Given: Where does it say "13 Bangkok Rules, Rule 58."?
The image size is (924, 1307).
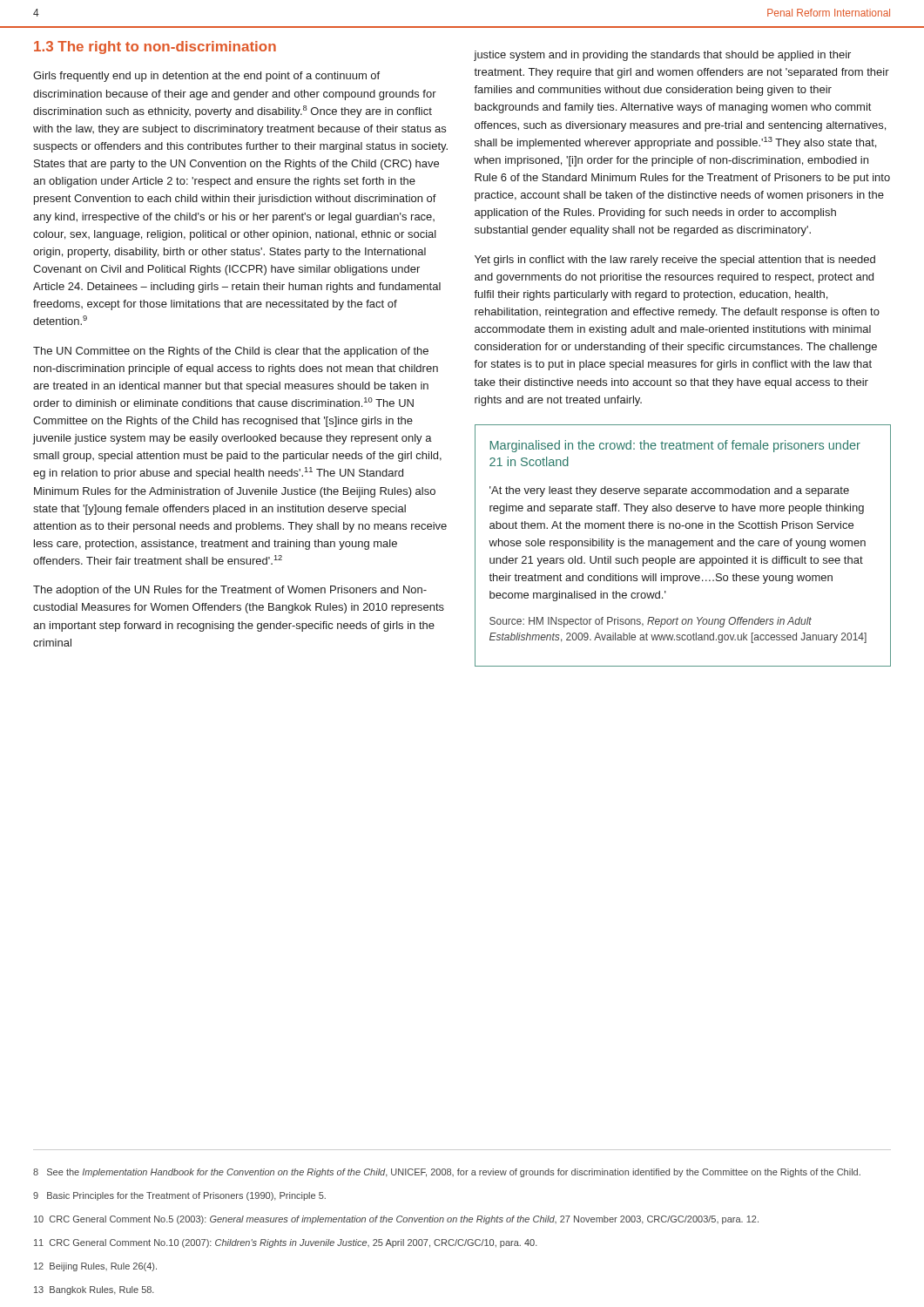Looking at the screenshot, I should coord(94,1290).
